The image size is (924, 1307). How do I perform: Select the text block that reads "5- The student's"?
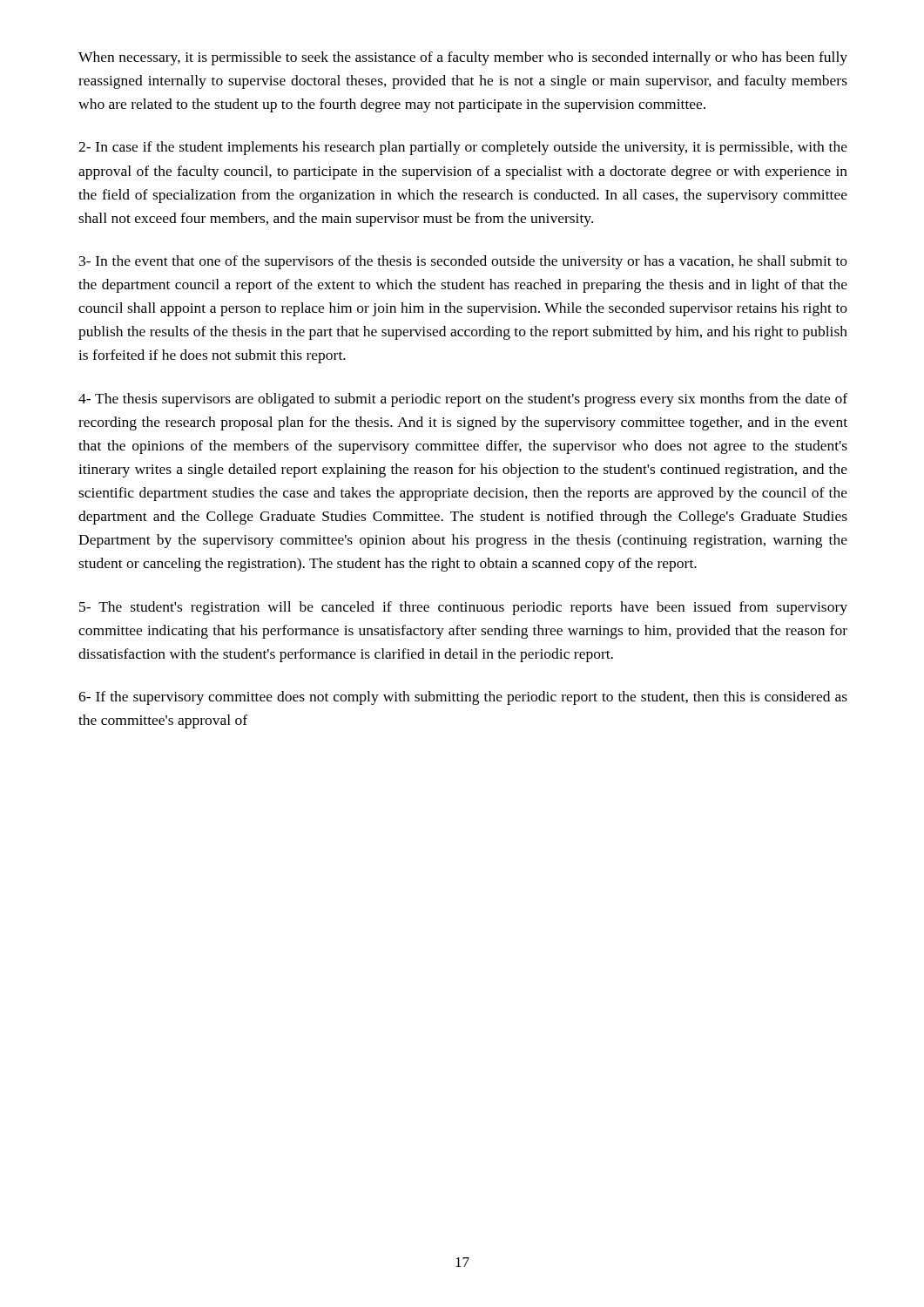463,630
